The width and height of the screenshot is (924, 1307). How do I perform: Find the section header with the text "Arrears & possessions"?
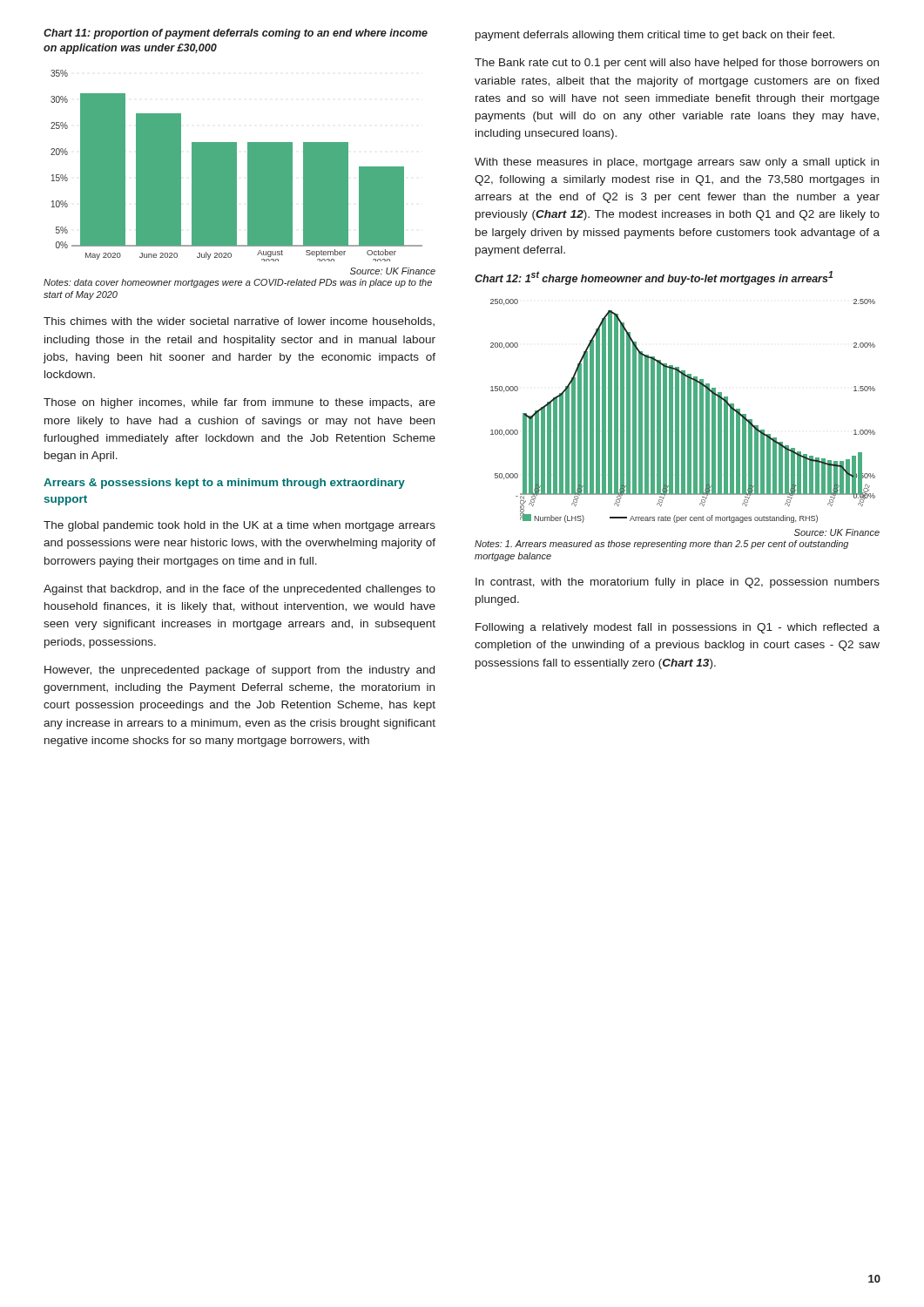224,491
